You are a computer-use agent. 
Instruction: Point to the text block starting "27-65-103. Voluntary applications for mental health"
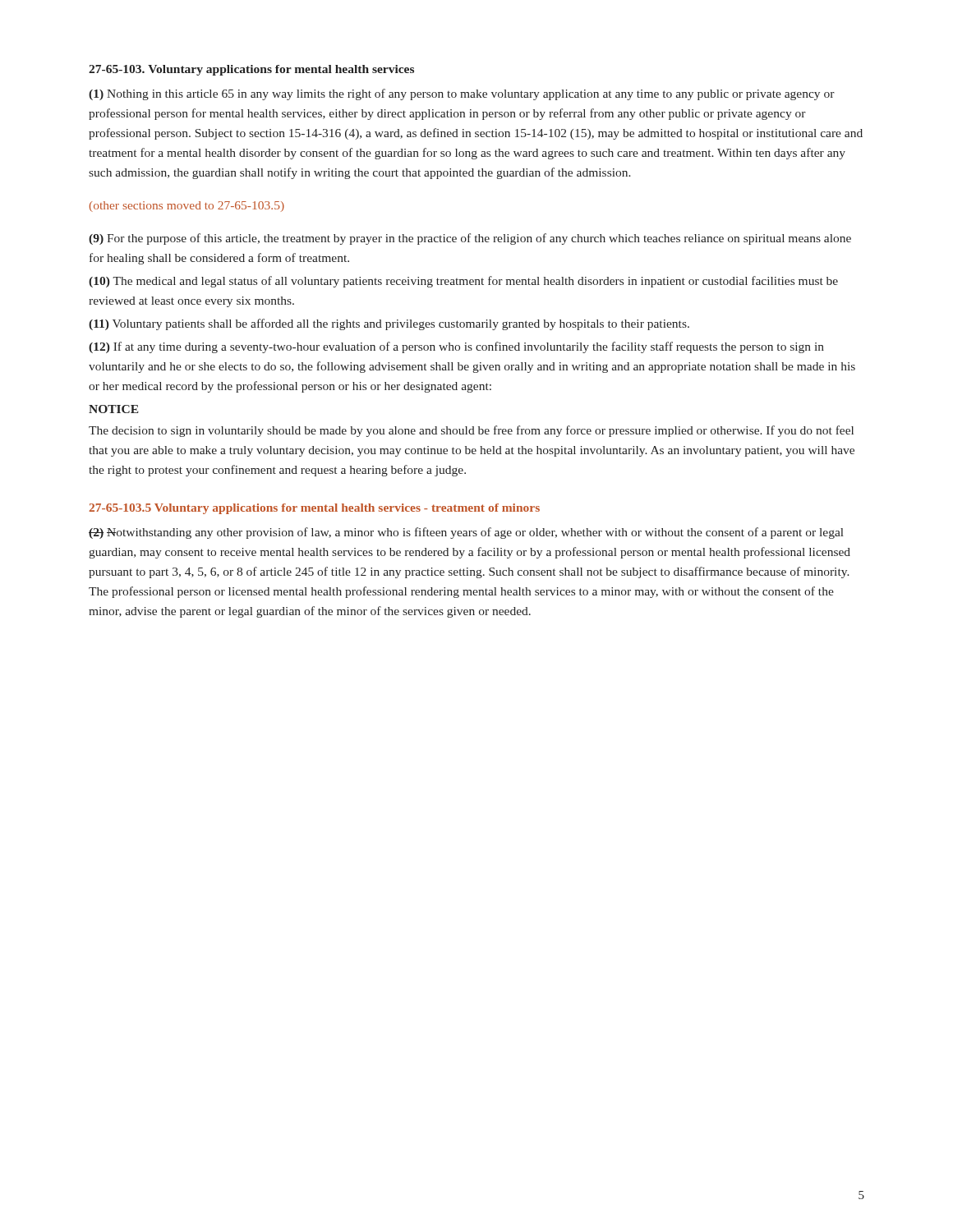(x=252, y=69)
